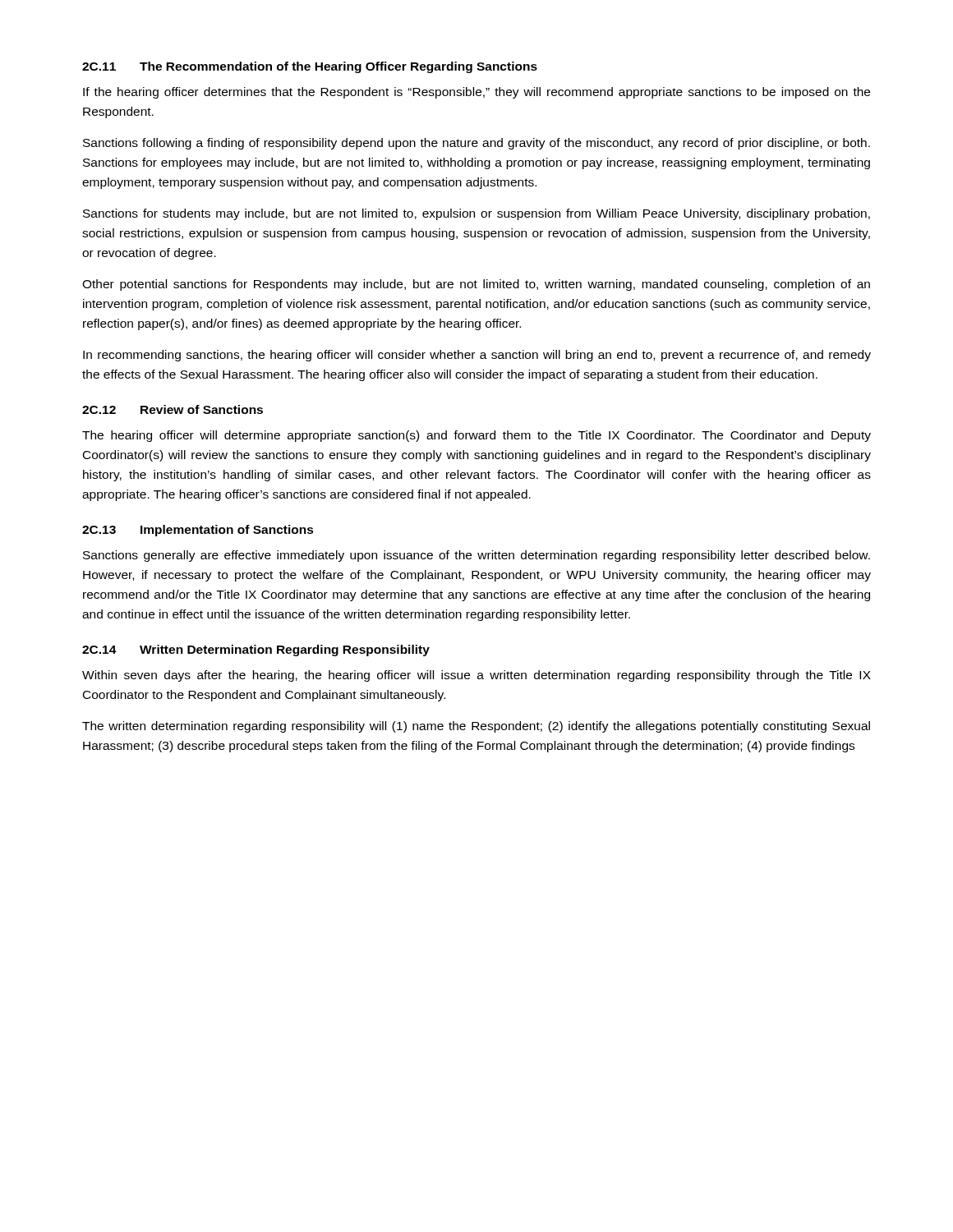Find the text block with the text "The written determination regarding responsibility will"
This screenshot has width=953, height=1232.
(476, 736)
